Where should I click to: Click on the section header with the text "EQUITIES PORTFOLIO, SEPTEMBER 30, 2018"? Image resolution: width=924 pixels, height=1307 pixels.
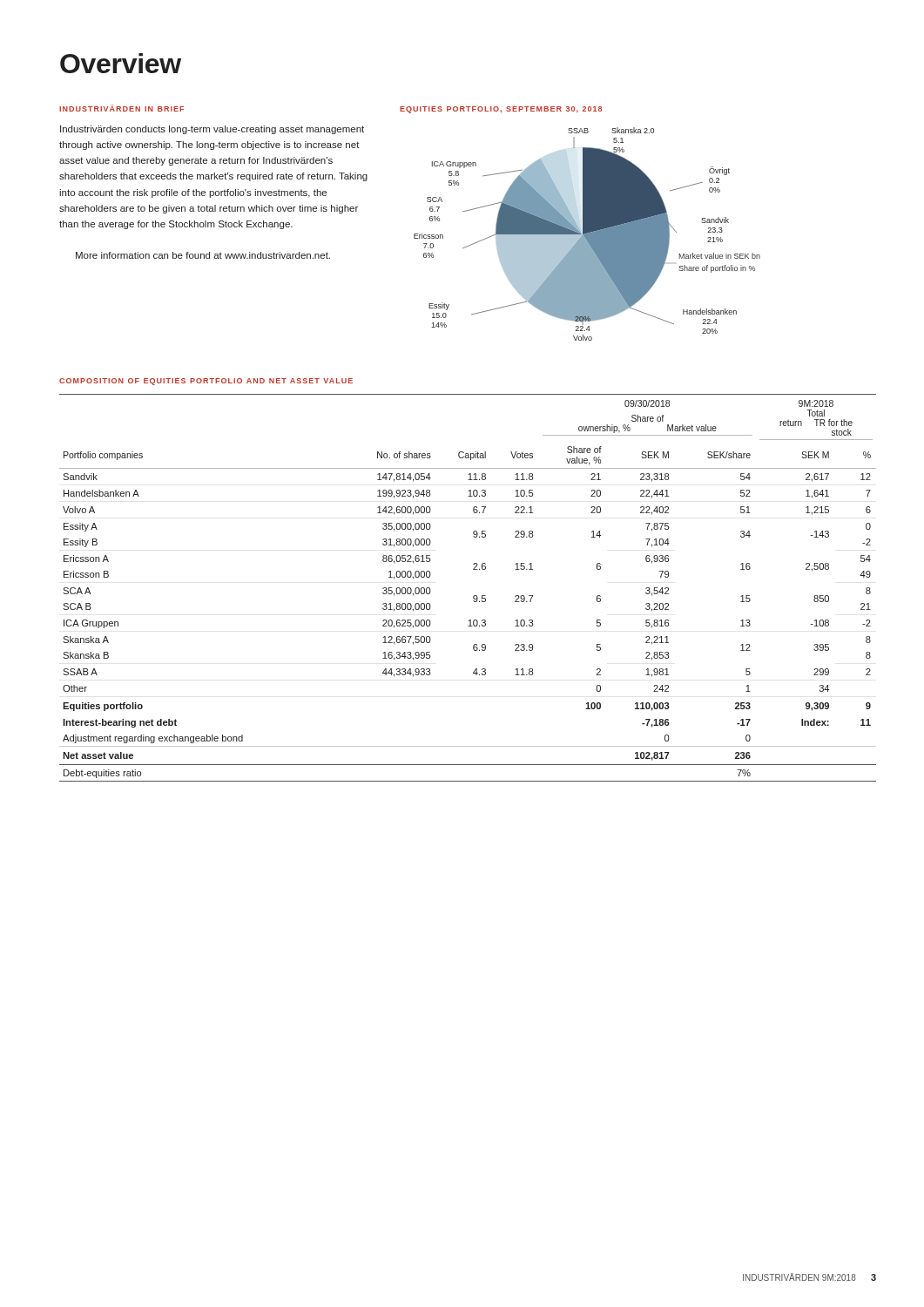(x=519, y=111)
